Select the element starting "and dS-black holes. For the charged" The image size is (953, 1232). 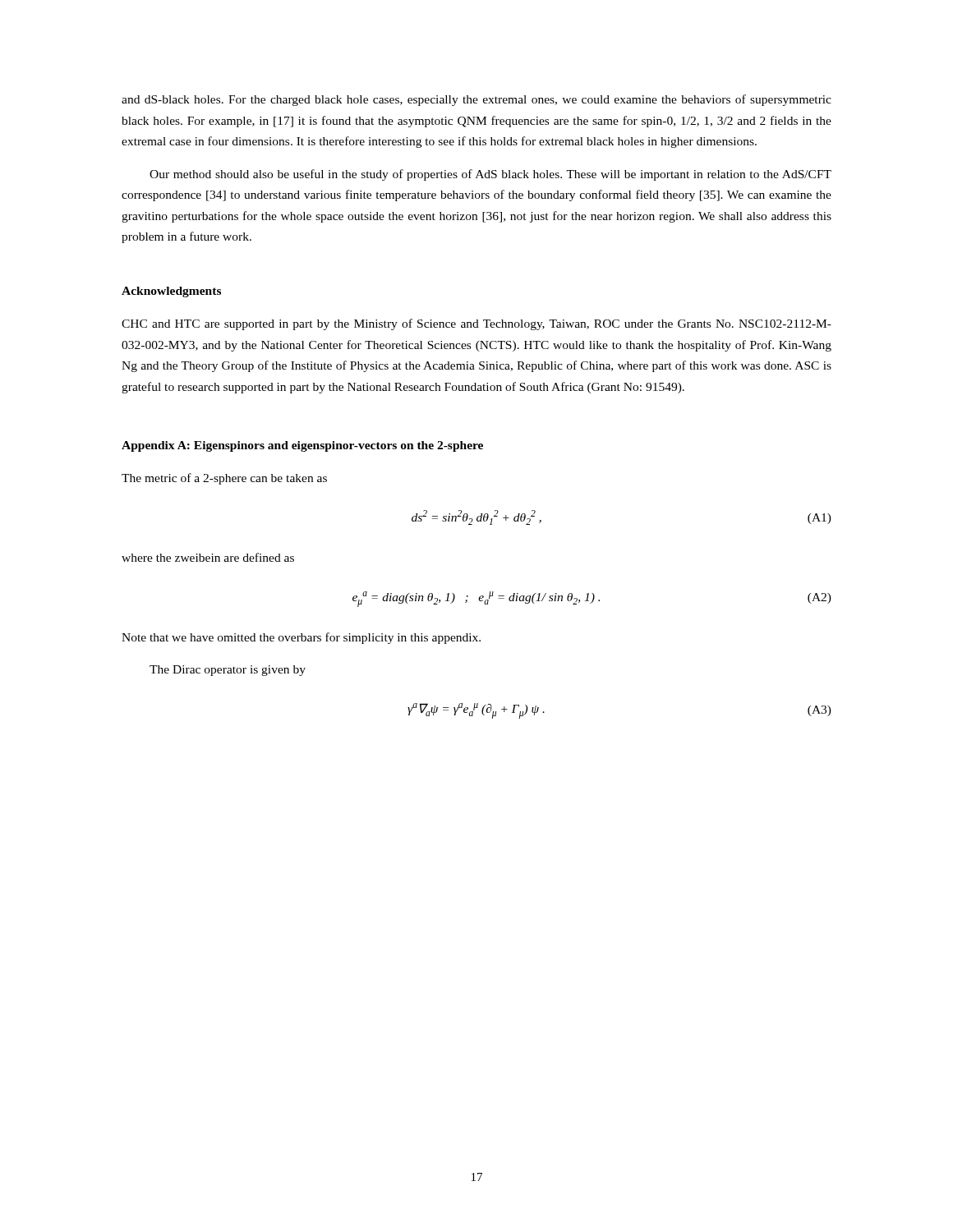pos(476,120)
